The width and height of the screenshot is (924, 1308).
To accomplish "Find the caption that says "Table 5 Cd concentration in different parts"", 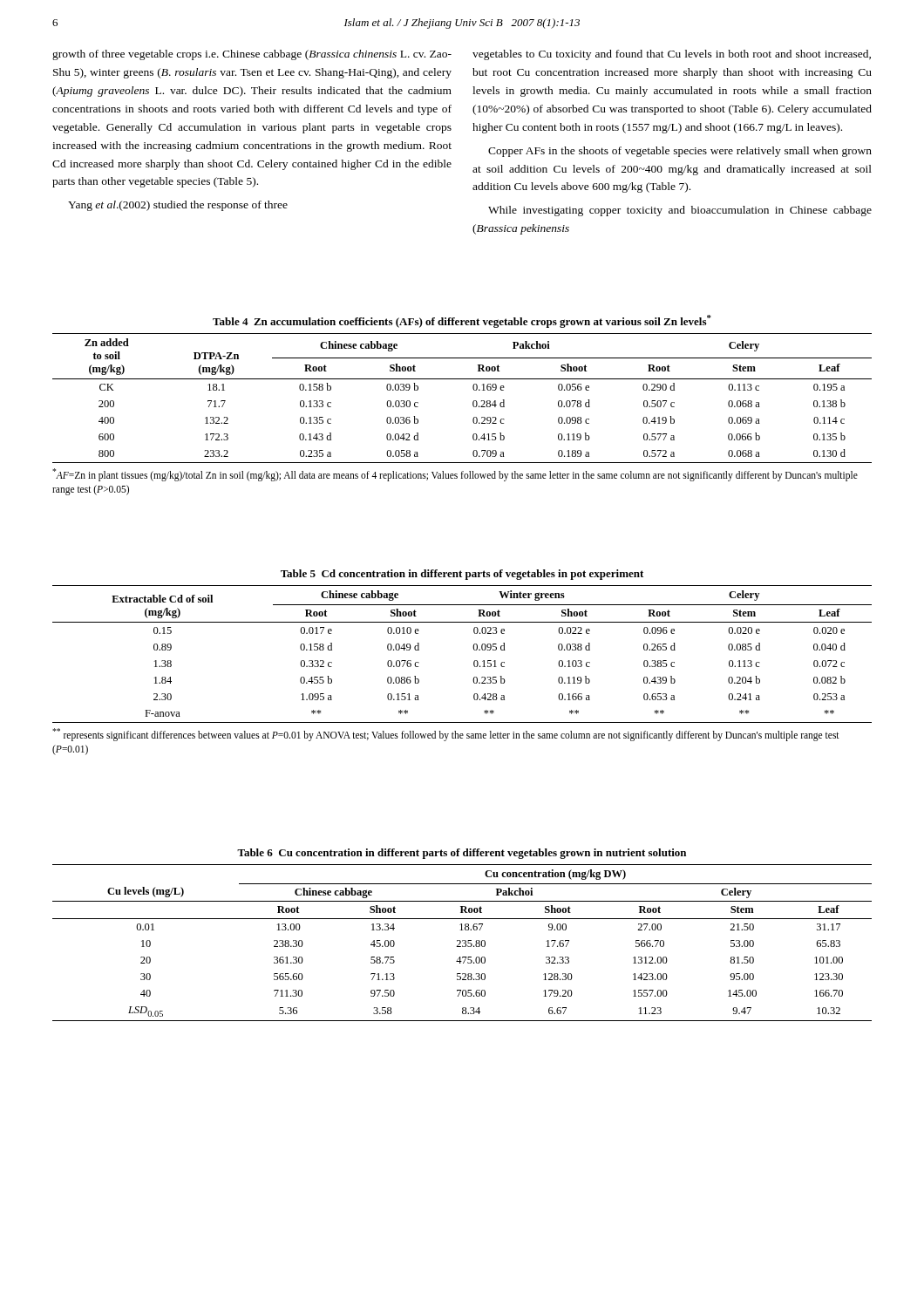I will pyautogui.click(x=462, y=573).
